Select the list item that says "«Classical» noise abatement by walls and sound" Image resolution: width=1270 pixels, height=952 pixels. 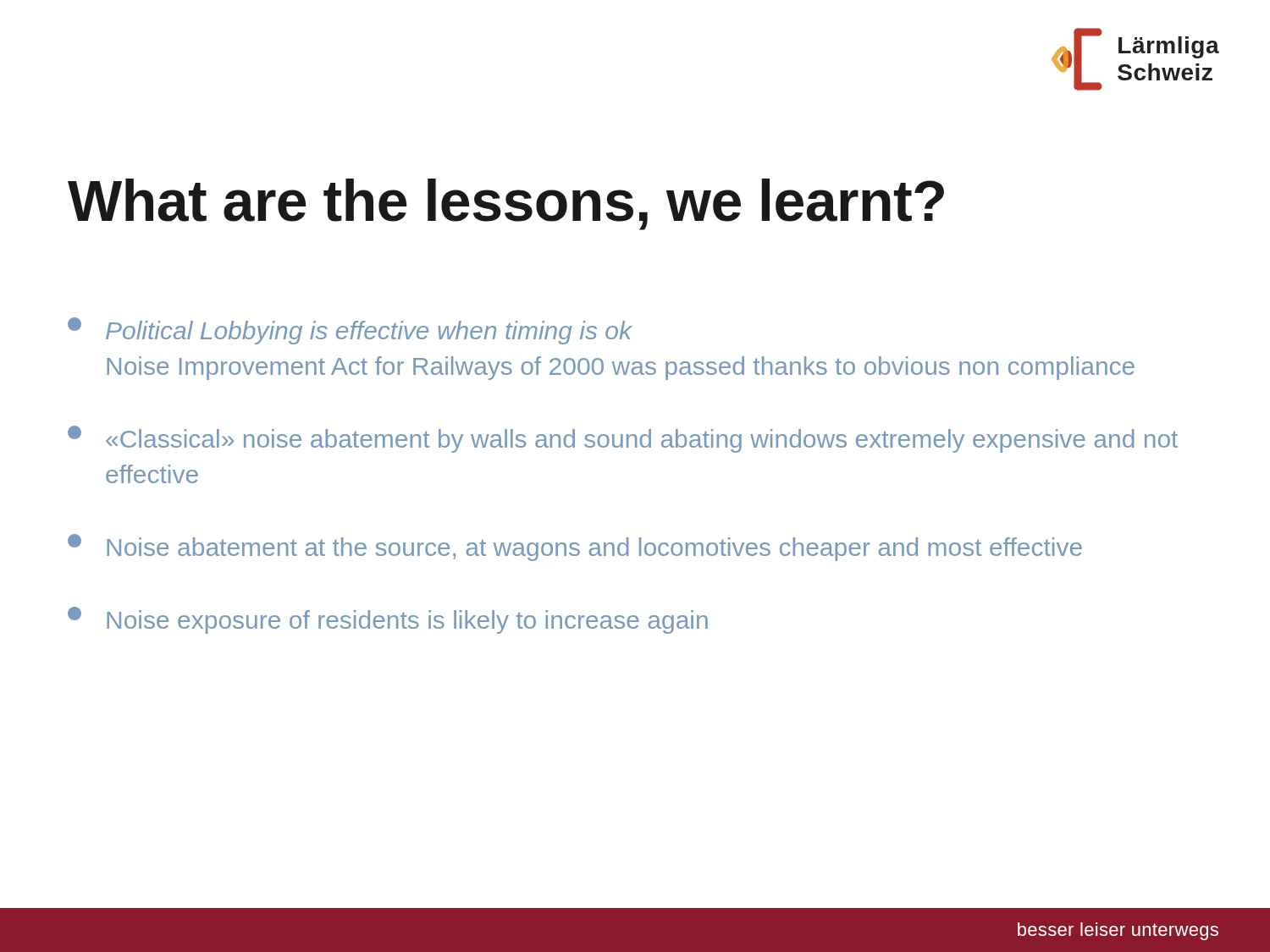click(635, 457)
